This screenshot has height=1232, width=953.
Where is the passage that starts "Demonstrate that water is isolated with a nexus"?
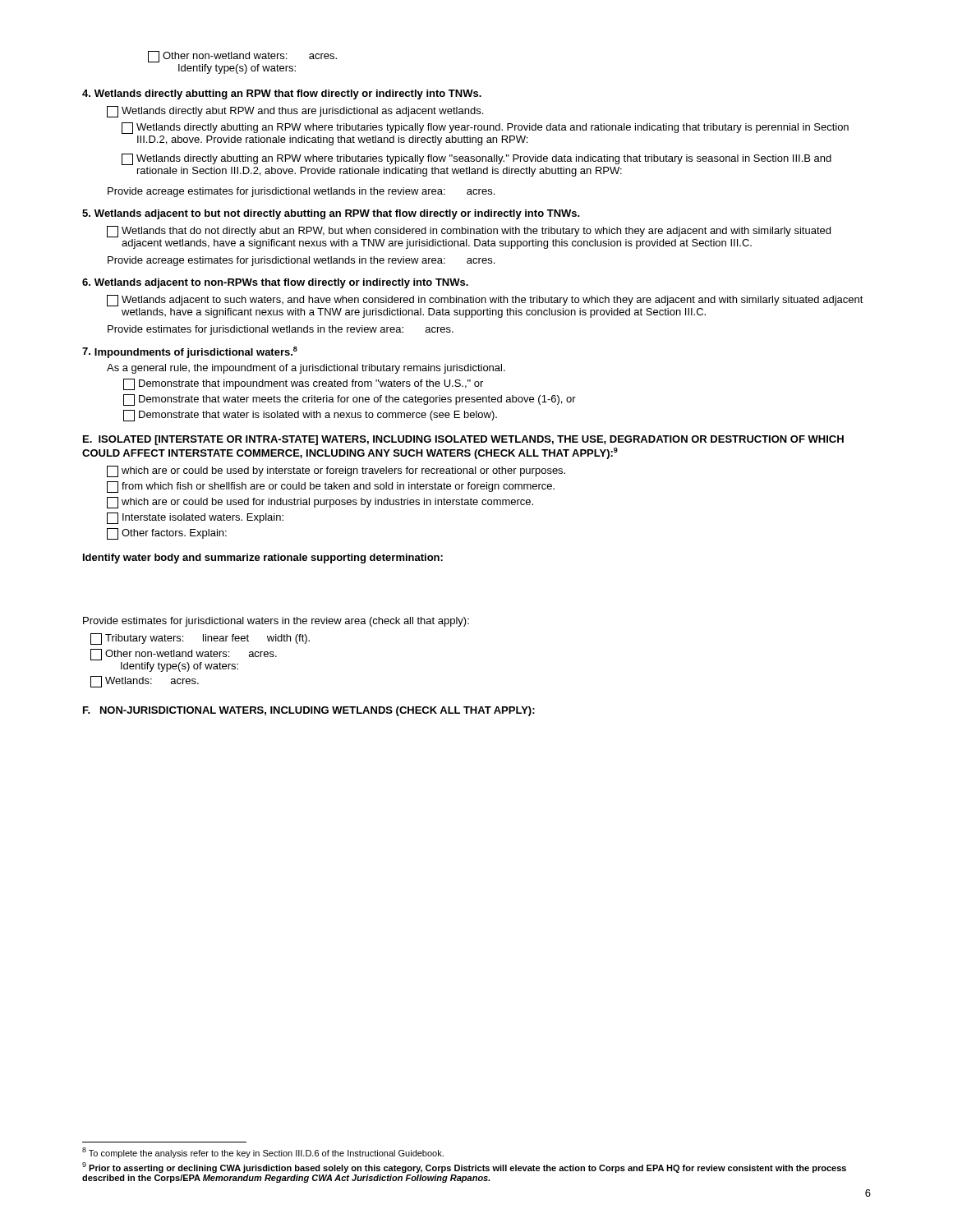point(310,415)
